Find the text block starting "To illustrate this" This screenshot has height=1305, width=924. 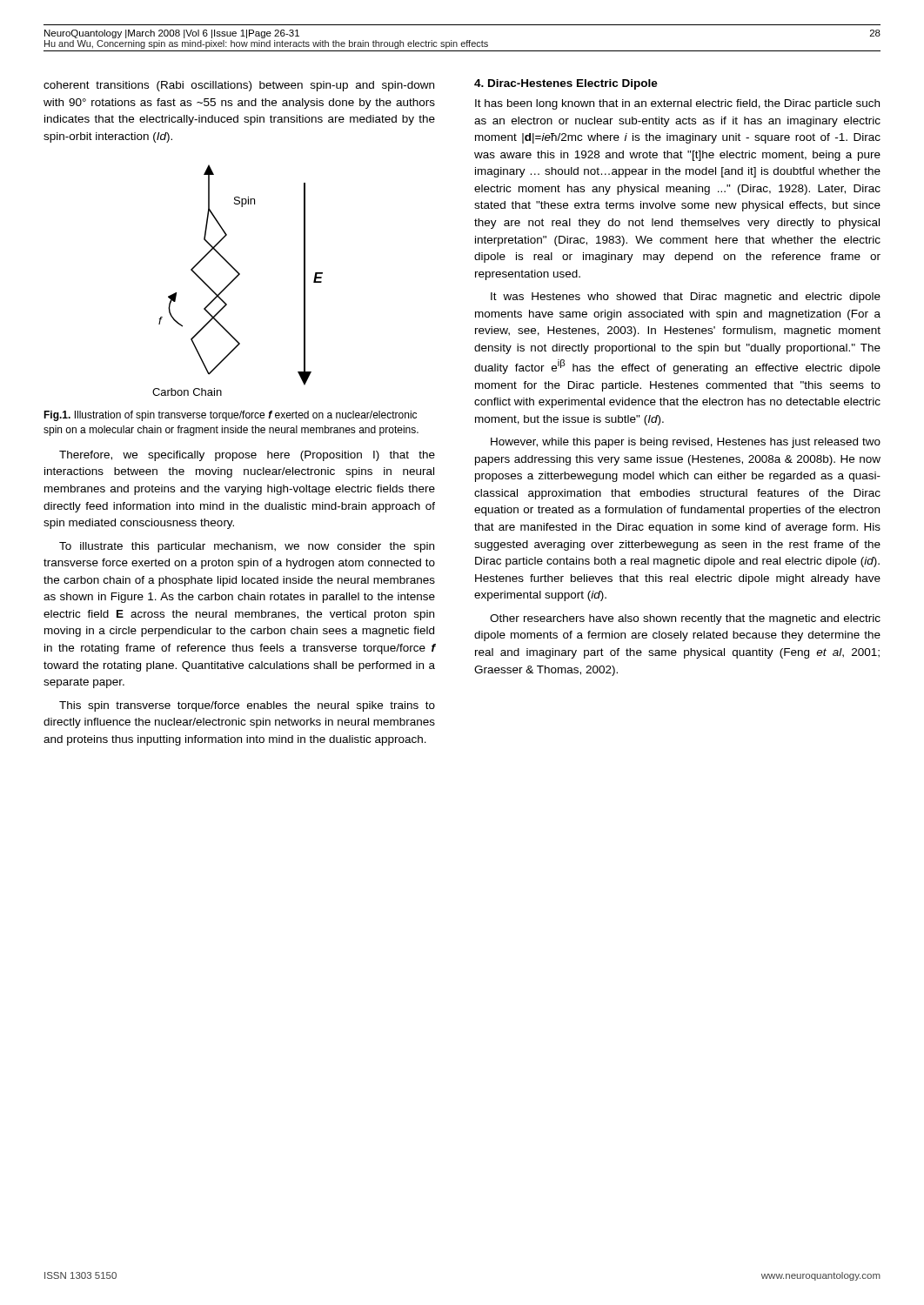[239, 614]
